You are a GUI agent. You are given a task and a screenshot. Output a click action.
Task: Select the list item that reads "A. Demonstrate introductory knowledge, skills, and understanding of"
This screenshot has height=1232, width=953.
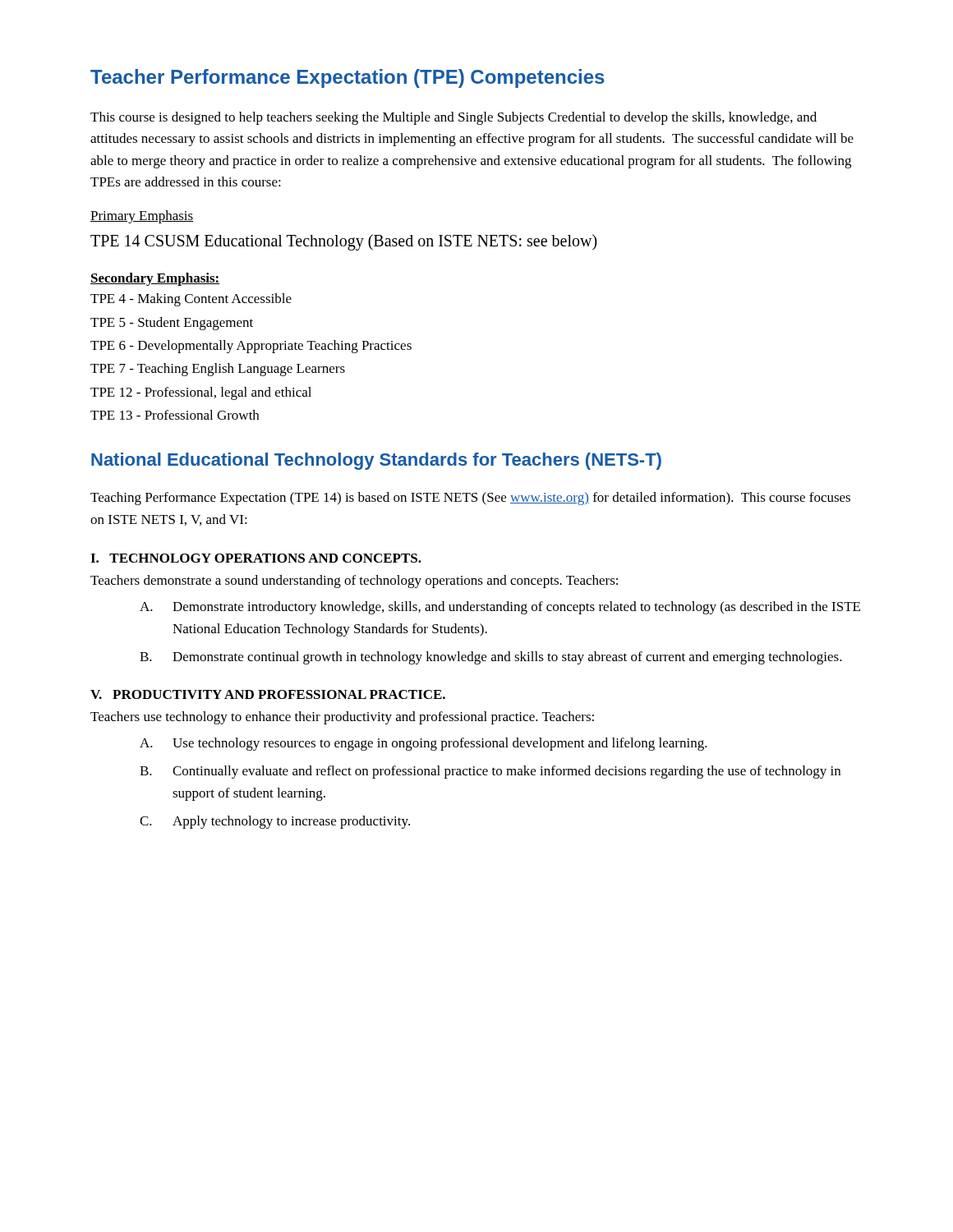click(501, 618)
